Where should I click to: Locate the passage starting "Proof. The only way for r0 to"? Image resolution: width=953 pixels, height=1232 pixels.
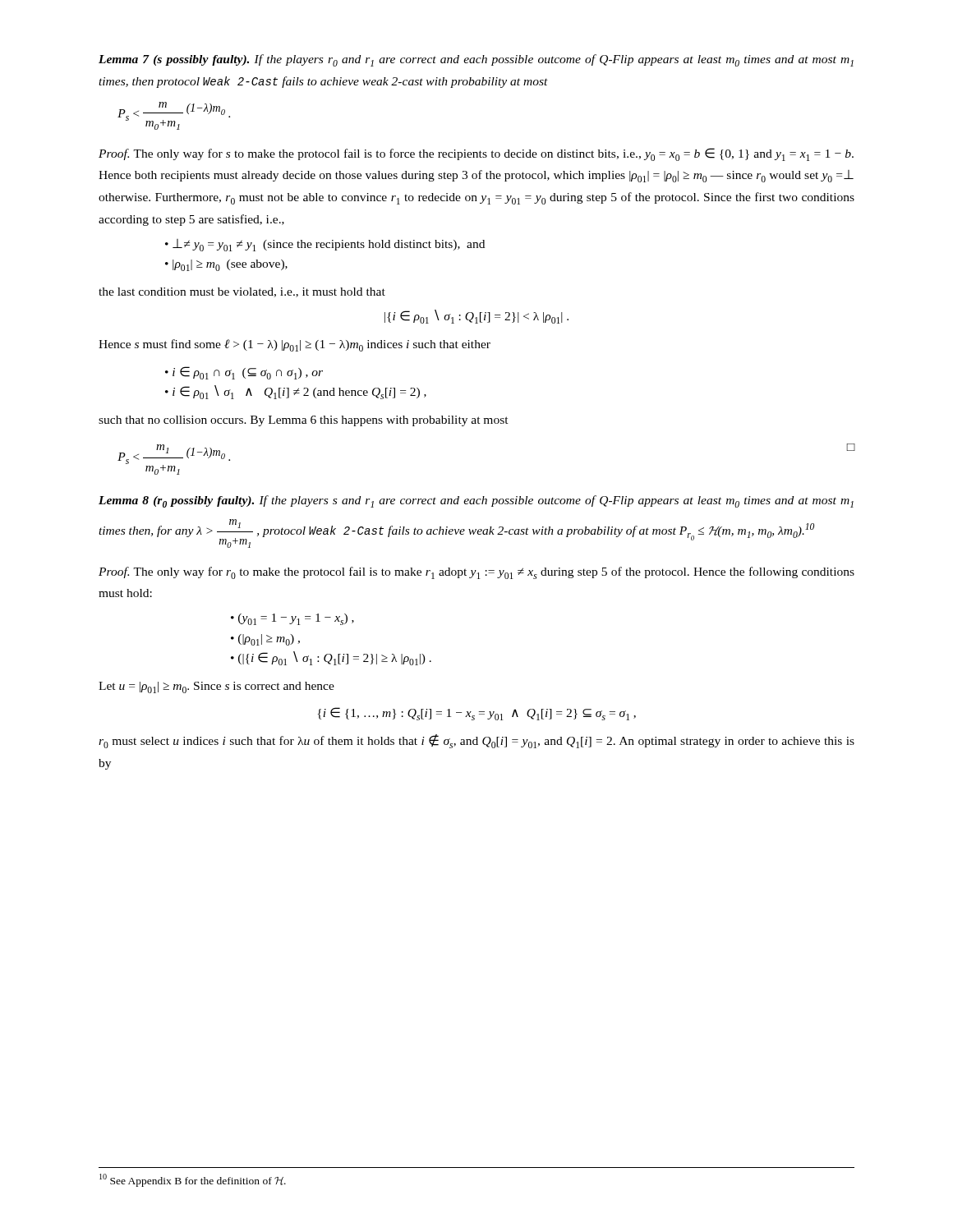pyautogui.click(x=476, y=582)
